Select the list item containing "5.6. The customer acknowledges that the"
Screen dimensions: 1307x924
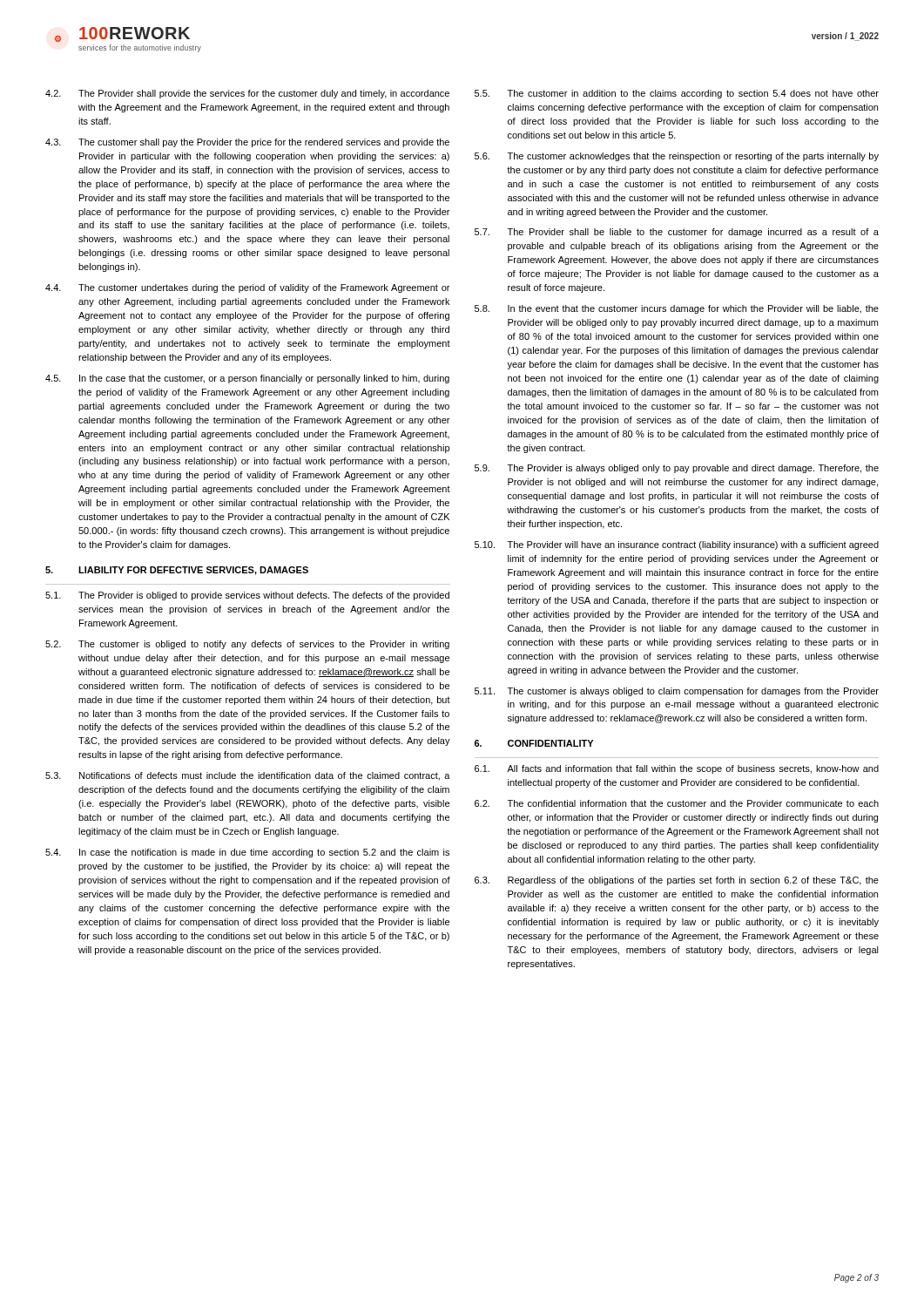click(x=676, y=184)
